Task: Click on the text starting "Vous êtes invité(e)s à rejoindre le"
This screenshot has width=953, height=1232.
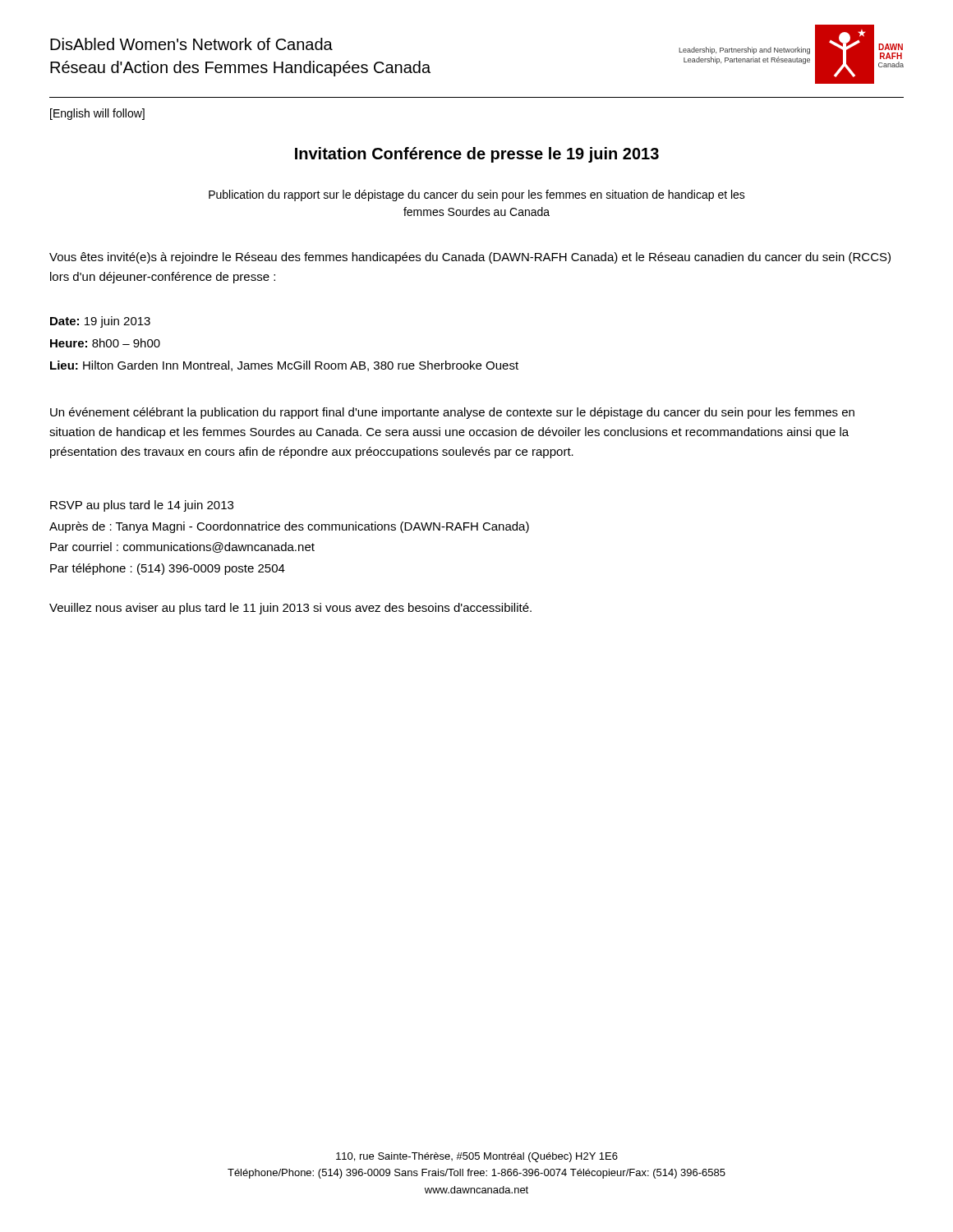Action: (470, 267)
